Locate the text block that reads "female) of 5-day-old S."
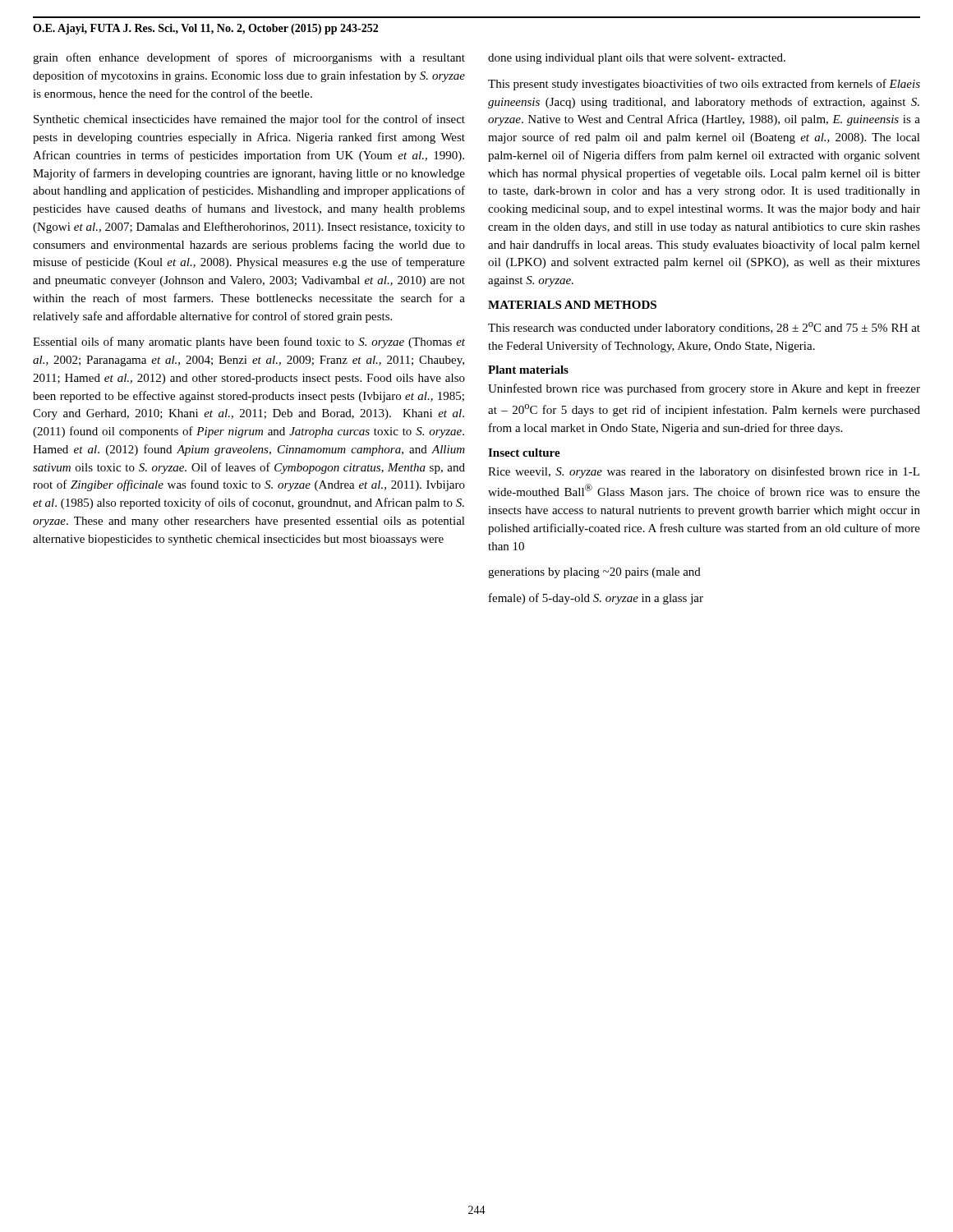The image size is (953, 1232). [x=596, y=598]
